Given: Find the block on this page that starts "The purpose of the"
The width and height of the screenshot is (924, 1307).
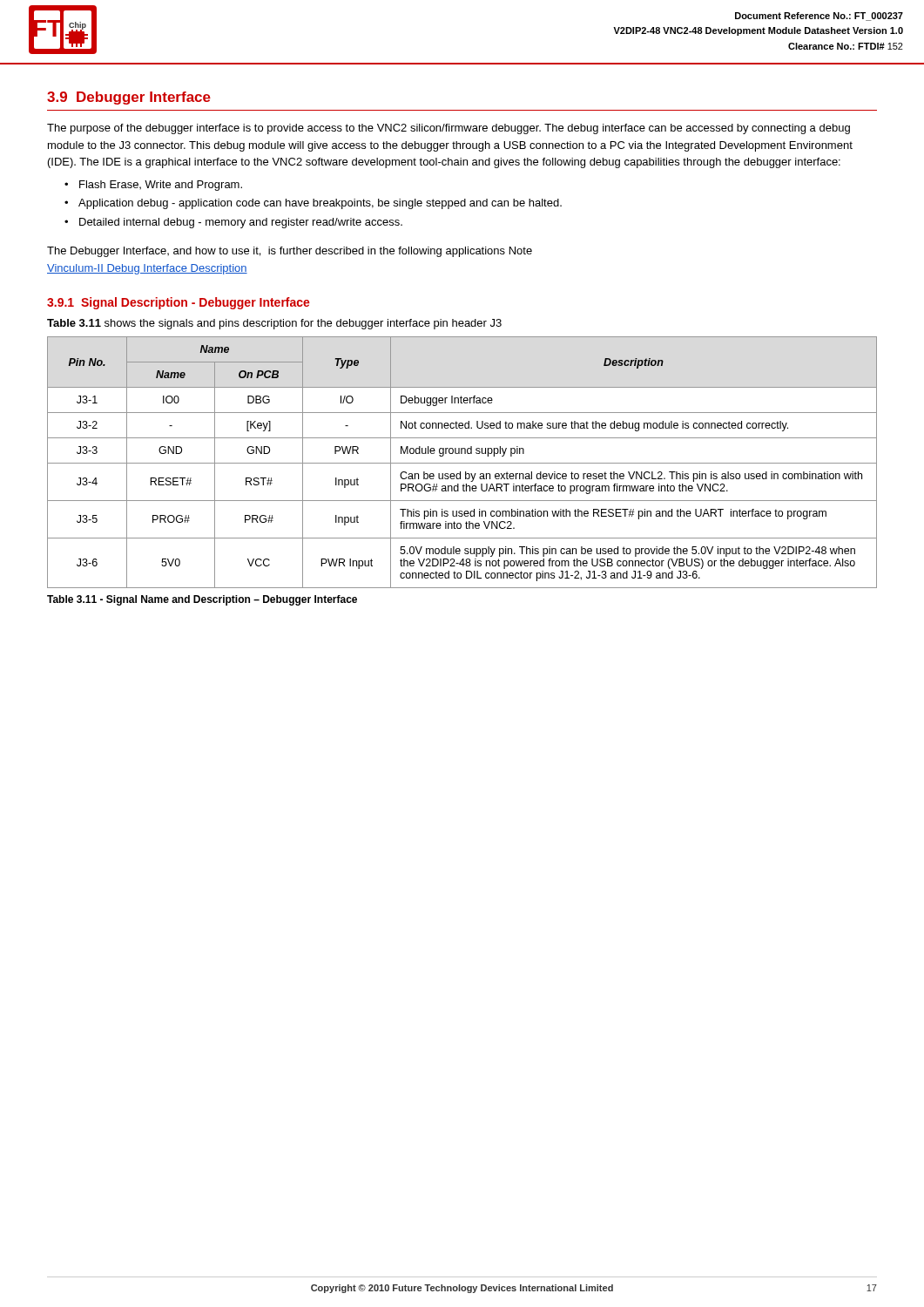Looking at the screenshot, I should click(x=450, y=145).
